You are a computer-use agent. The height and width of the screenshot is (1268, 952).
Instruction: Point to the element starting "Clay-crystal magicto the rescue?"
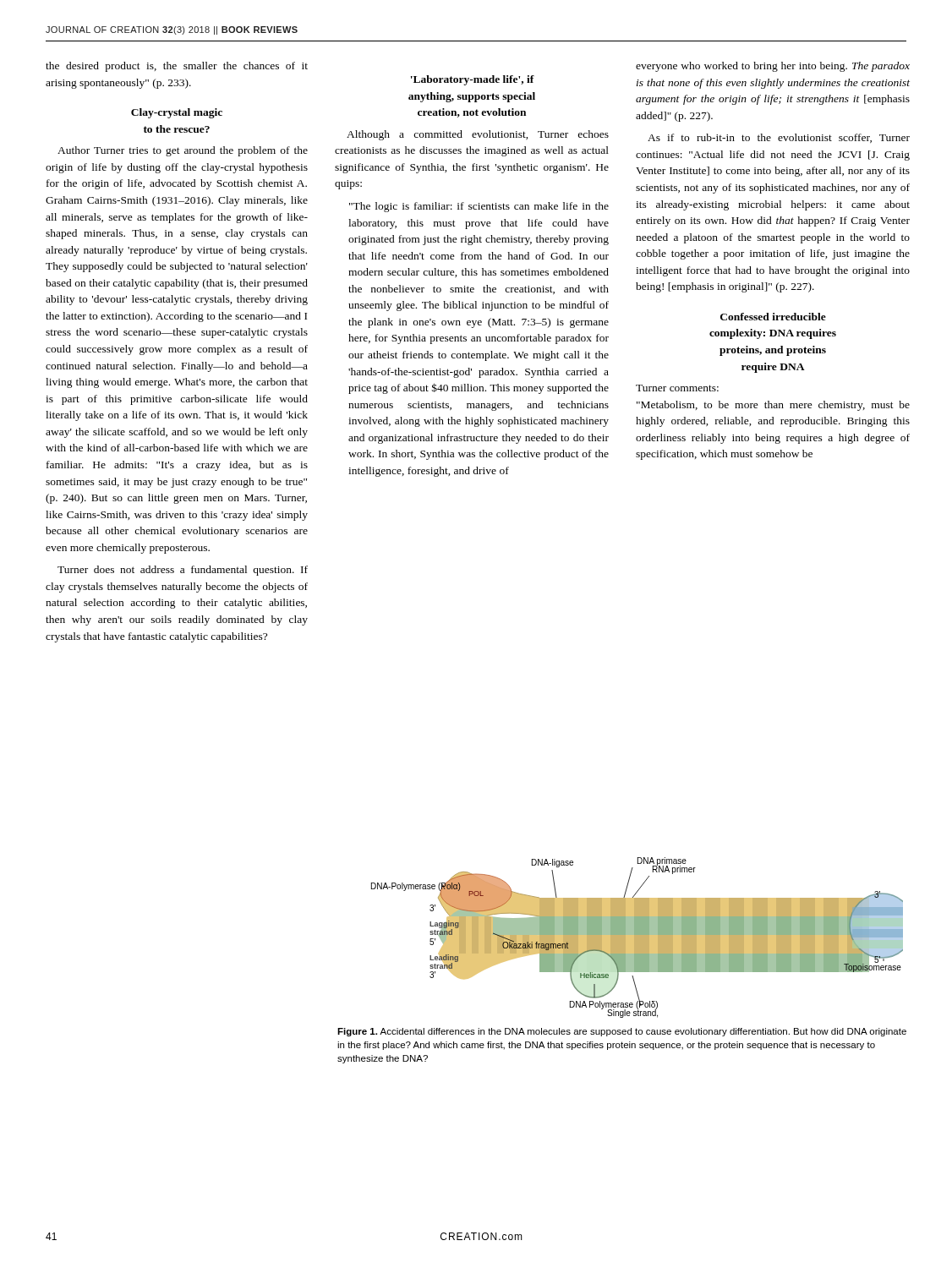pos(177,120)
